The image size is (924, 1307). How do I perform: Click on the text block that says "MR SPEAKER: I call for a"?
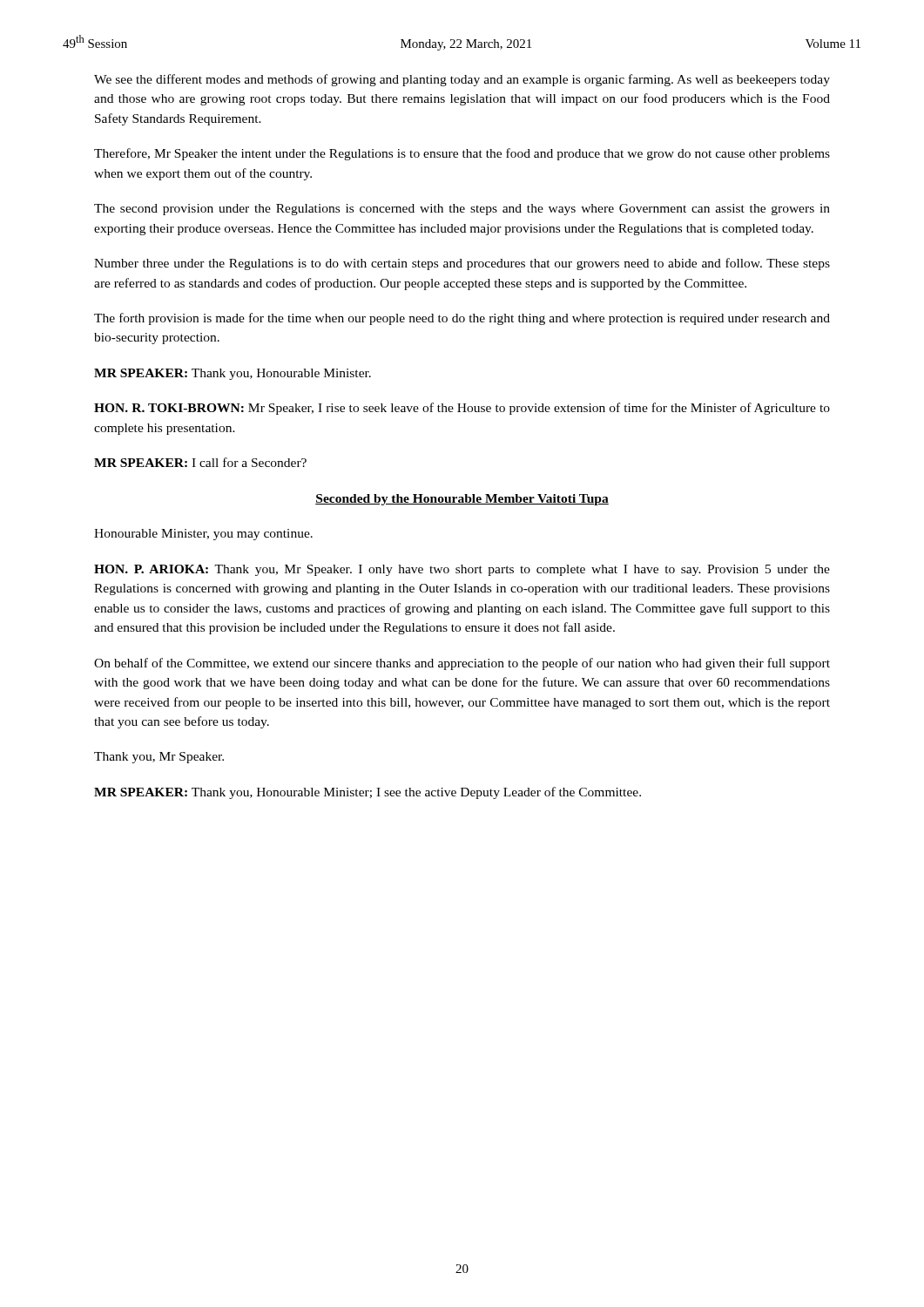pyautogui.click(x=201, y=462)
